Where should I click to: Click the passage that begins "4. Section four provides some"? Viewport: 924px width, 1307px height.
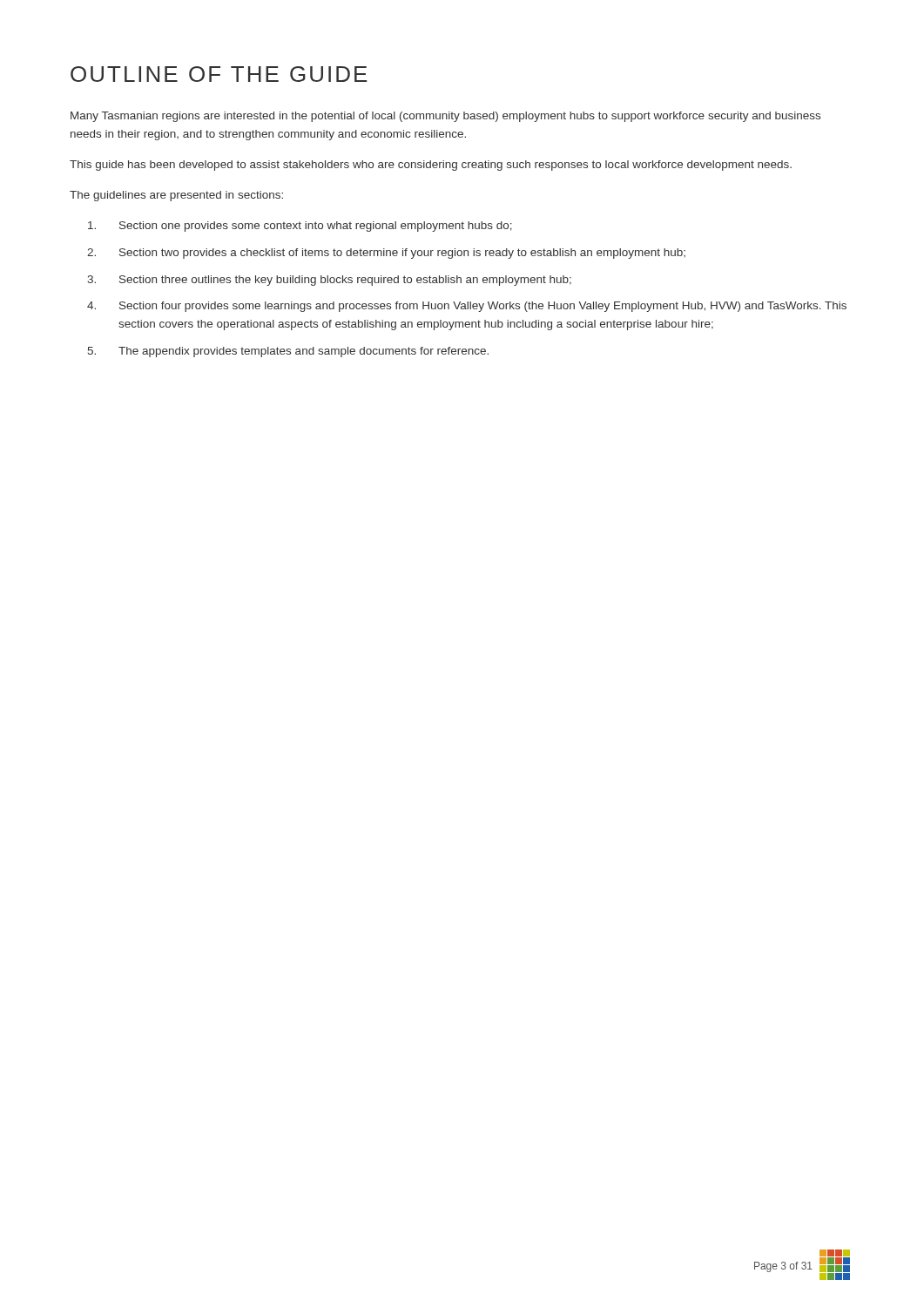(x=462, y=316)
